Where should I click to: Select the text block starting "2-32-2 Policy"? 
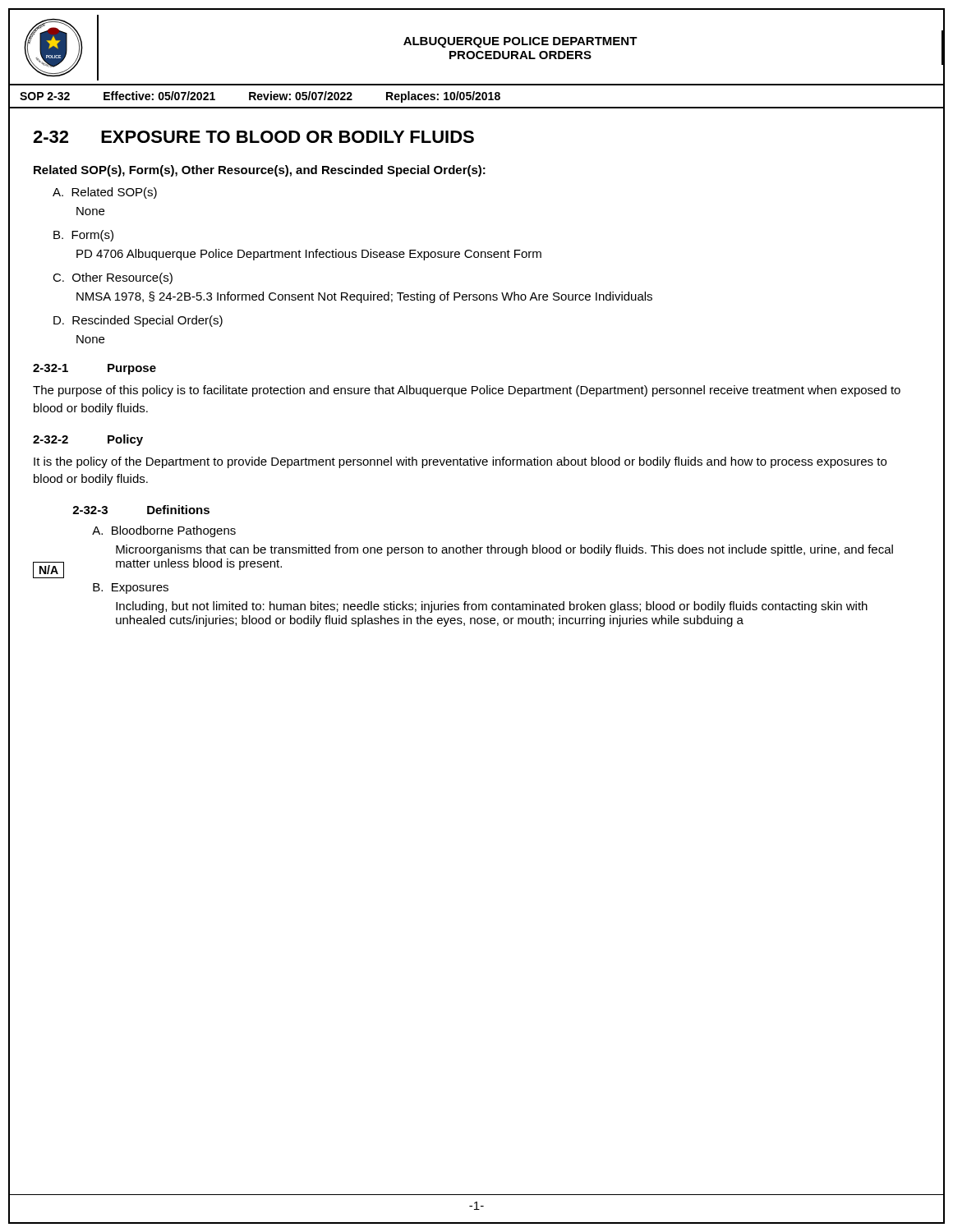[x=46, y=440]
